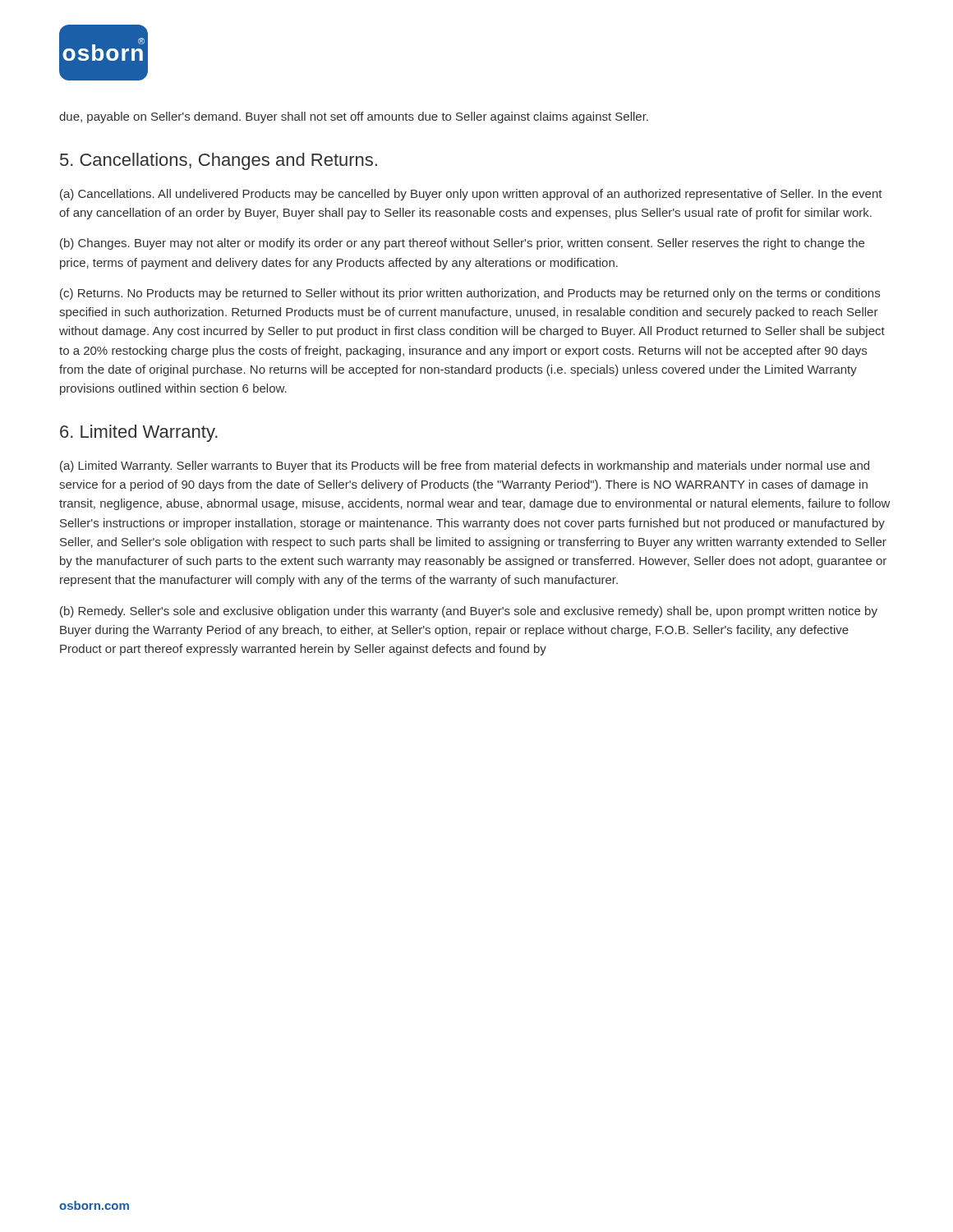Image resolution: width=953 pixels, height=1232 pixels.
Task: Find the text starting "due, payable on"
Action: 354,116
